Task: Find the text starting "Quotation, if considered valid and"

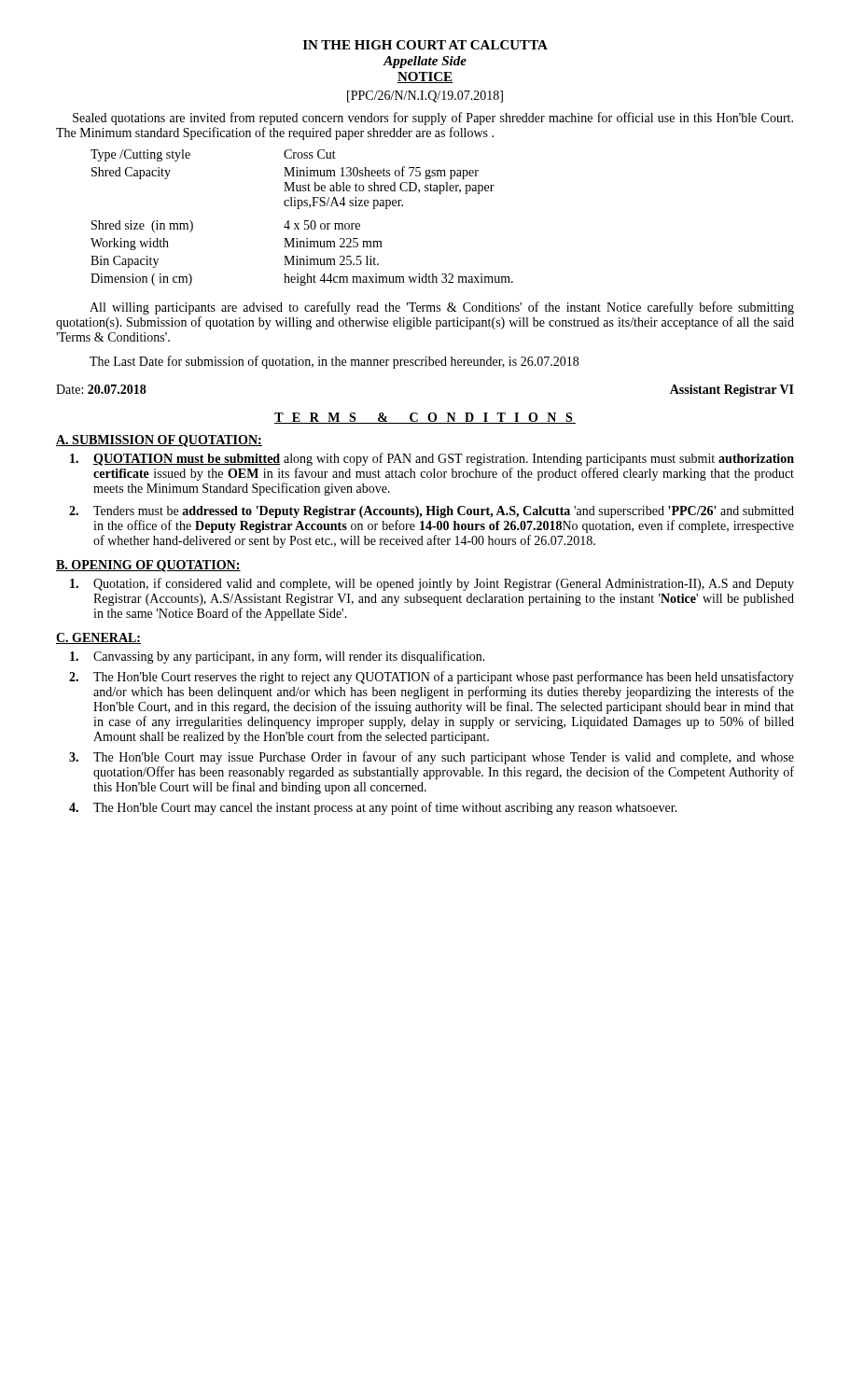Action: (432, 599)
